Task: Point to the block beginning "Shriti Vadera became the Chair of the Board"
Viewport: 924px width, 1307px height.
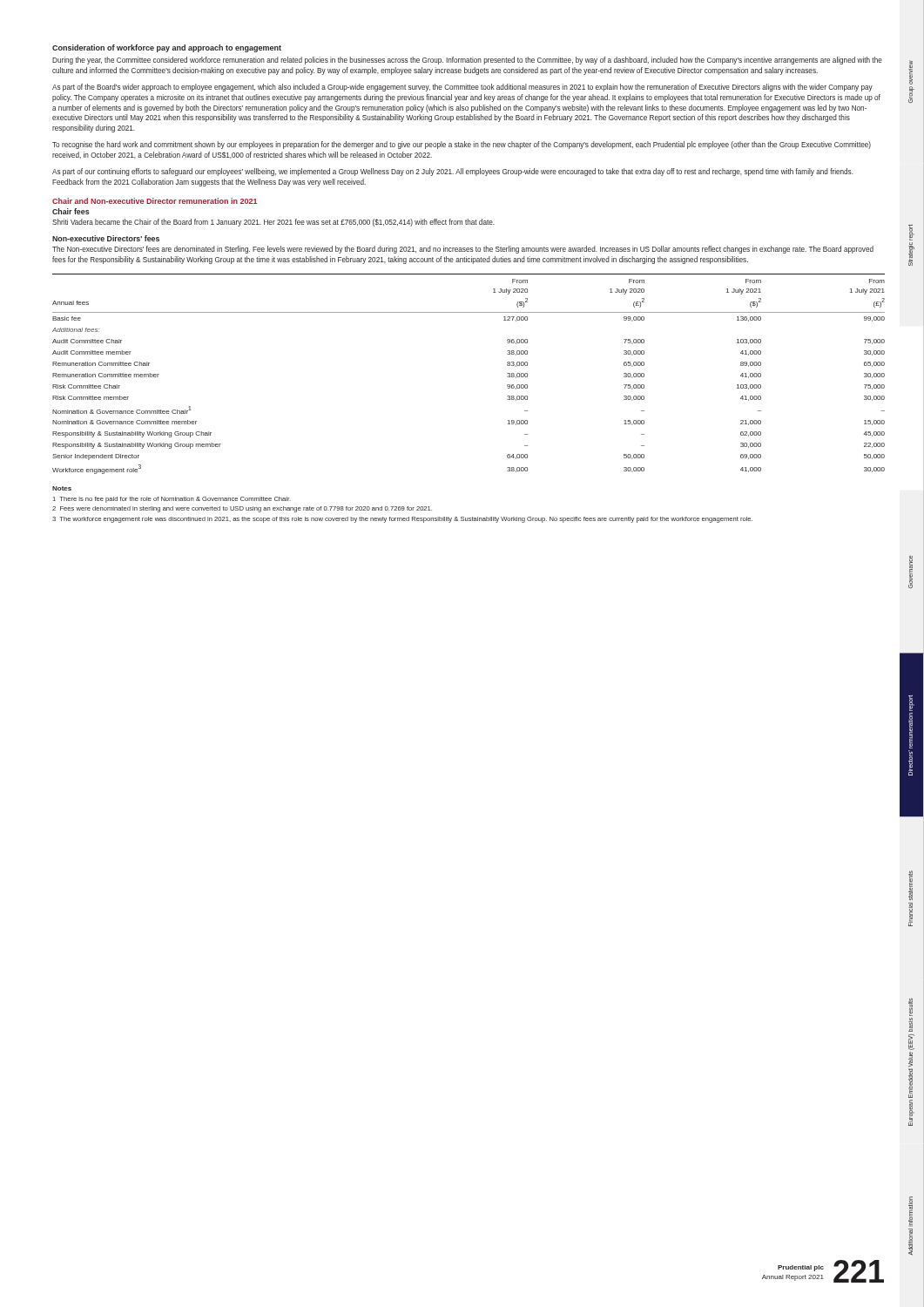Action: 274,222
